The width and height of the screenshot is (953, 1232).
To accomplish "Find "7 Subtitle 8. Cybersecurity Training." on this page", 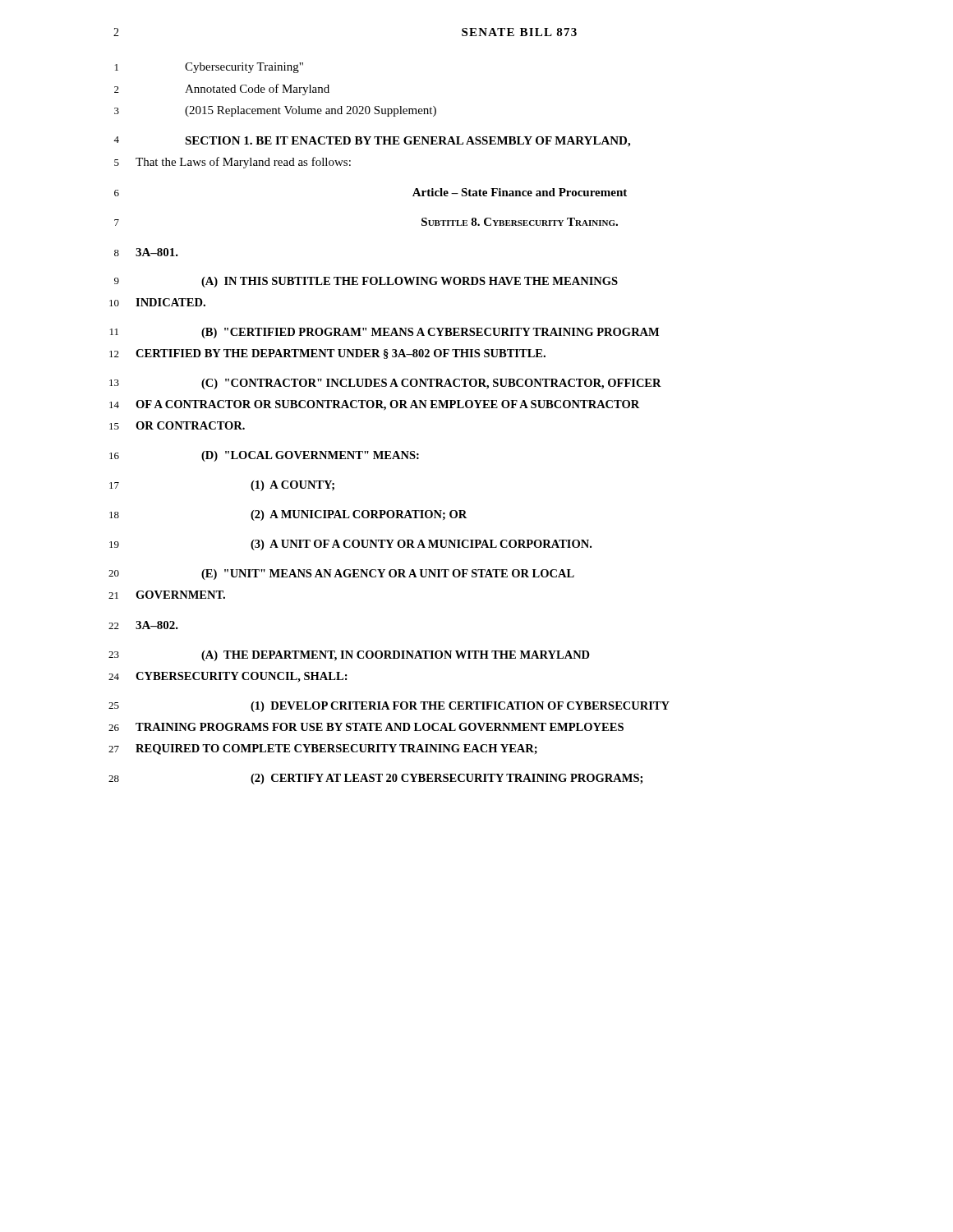I will pyautogui.click(x=493, y=222).
